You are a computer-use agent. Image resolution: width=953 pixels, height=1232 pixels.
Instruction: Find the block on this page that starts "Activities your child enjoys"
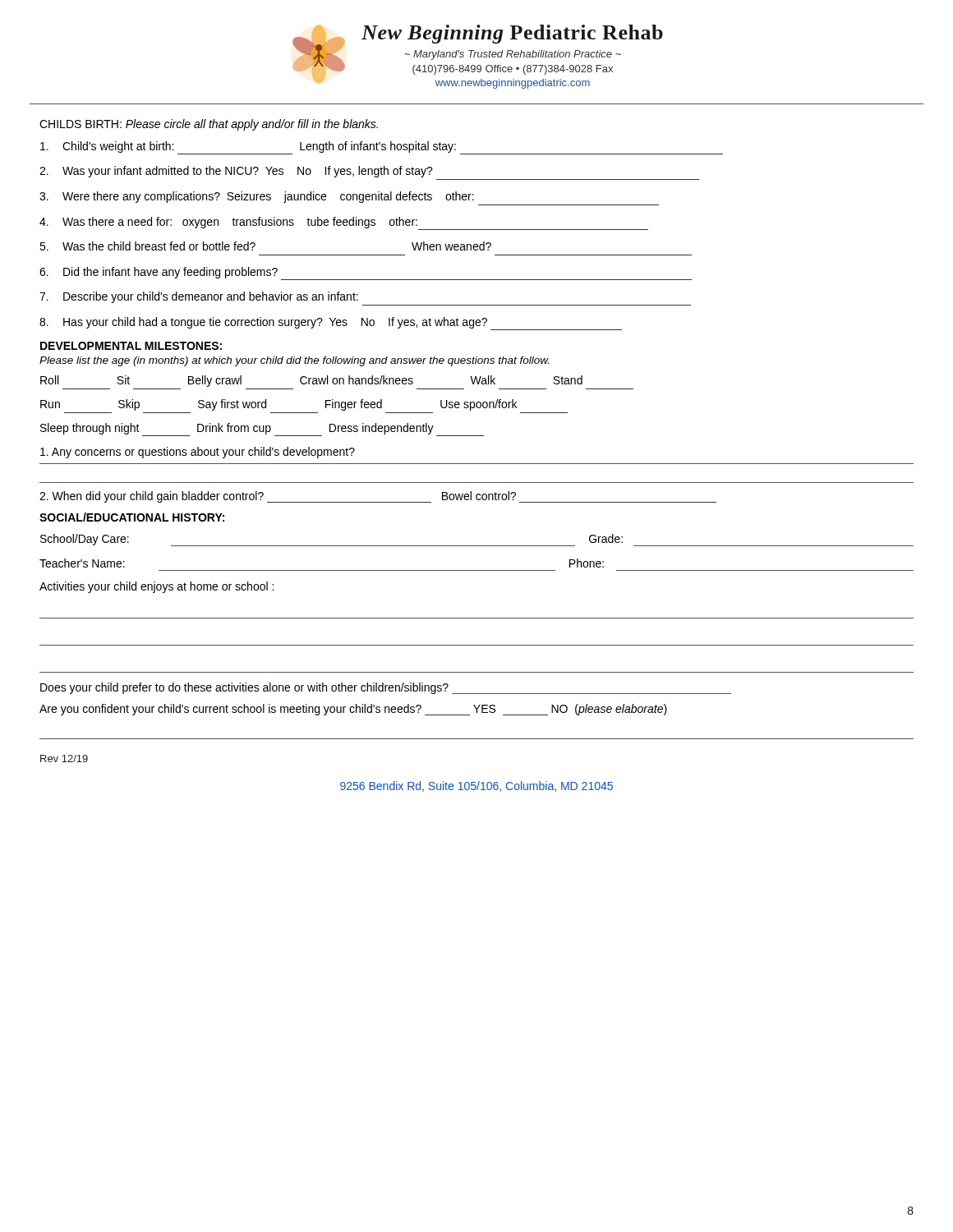157,587
